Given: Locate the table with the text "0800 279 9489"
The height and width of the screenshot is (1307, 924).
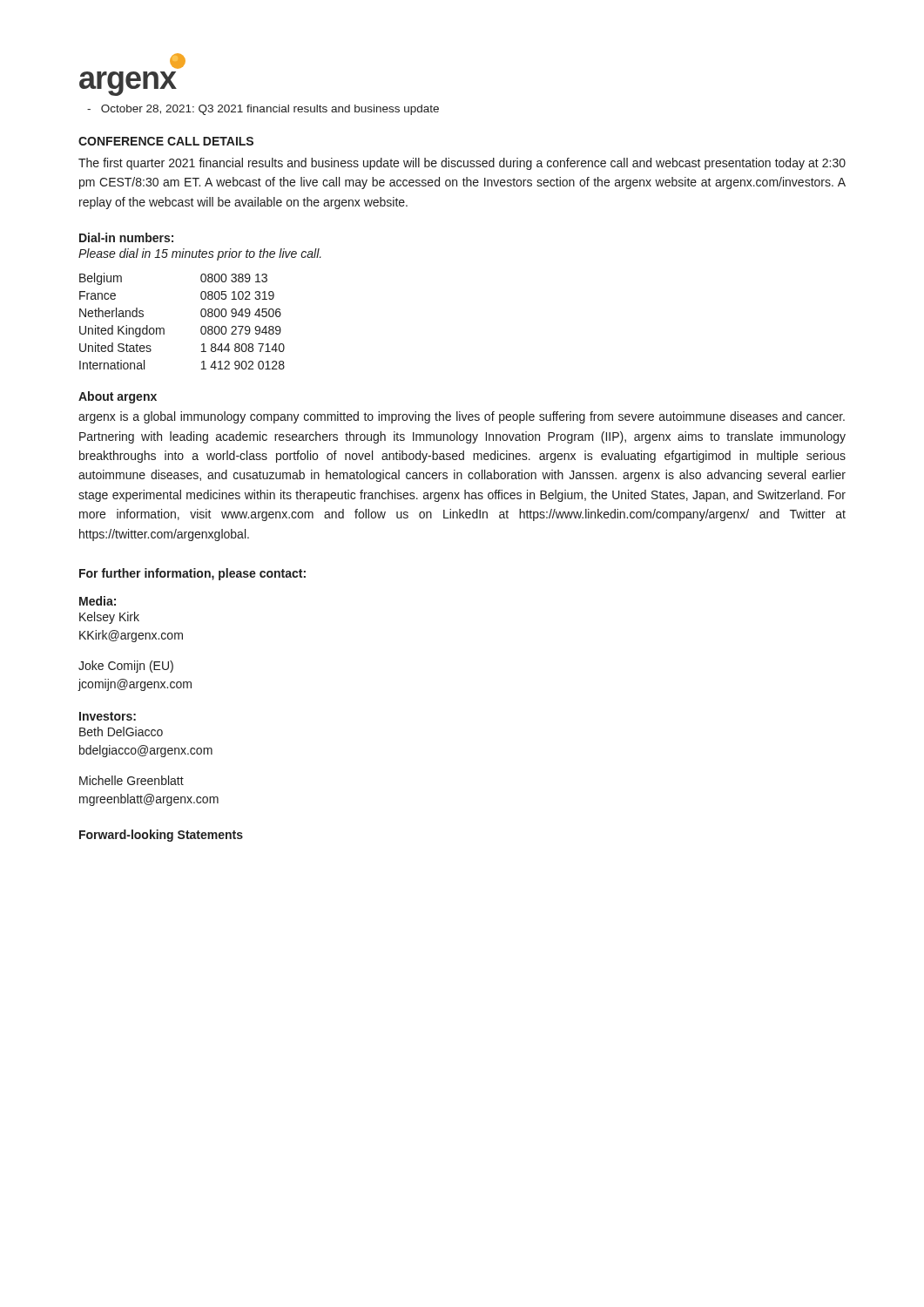Looking at the screenshot, I should (x=462, y=322).
